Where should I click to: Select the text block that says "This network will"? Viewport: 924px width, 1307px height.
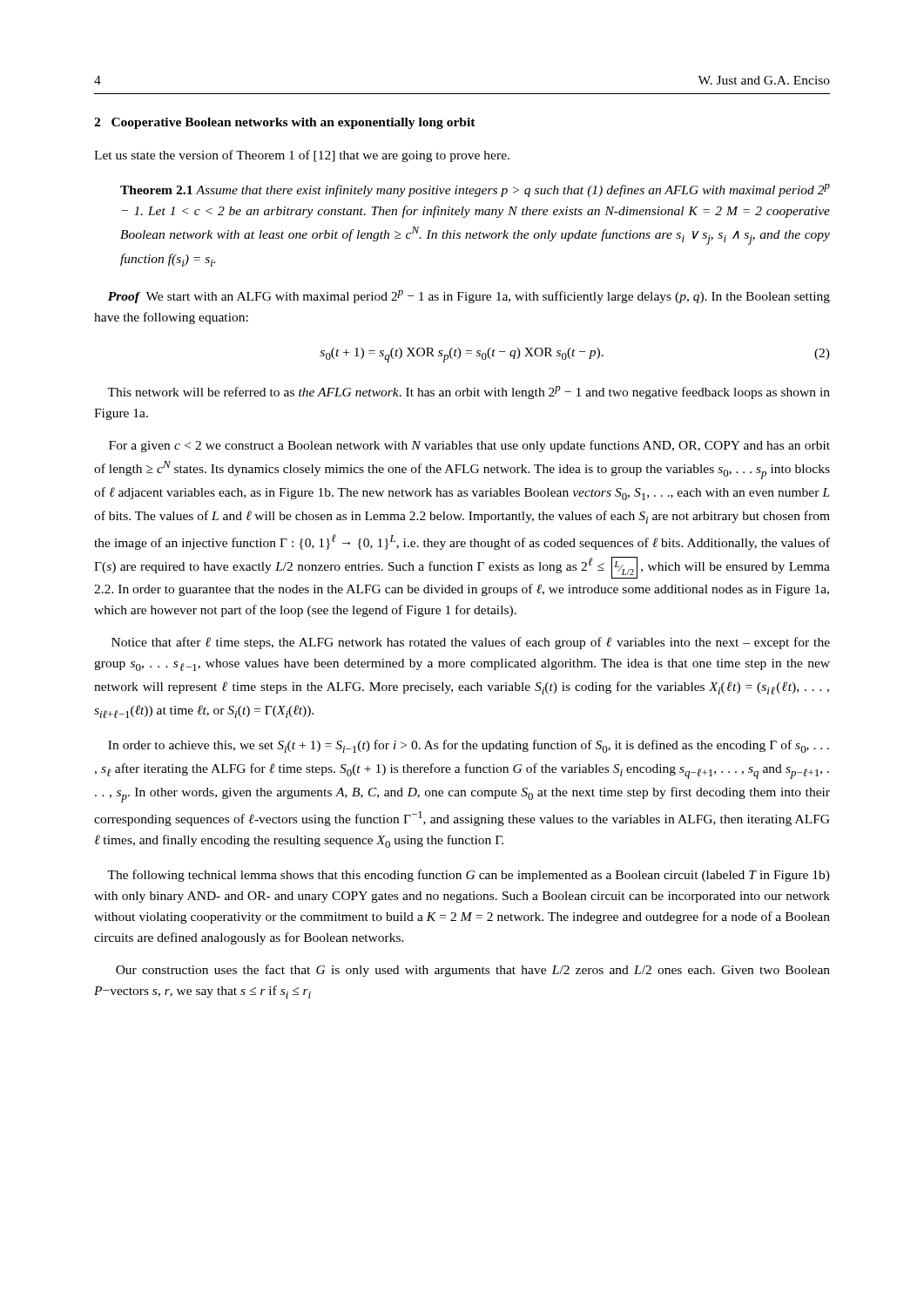[462, 400]
